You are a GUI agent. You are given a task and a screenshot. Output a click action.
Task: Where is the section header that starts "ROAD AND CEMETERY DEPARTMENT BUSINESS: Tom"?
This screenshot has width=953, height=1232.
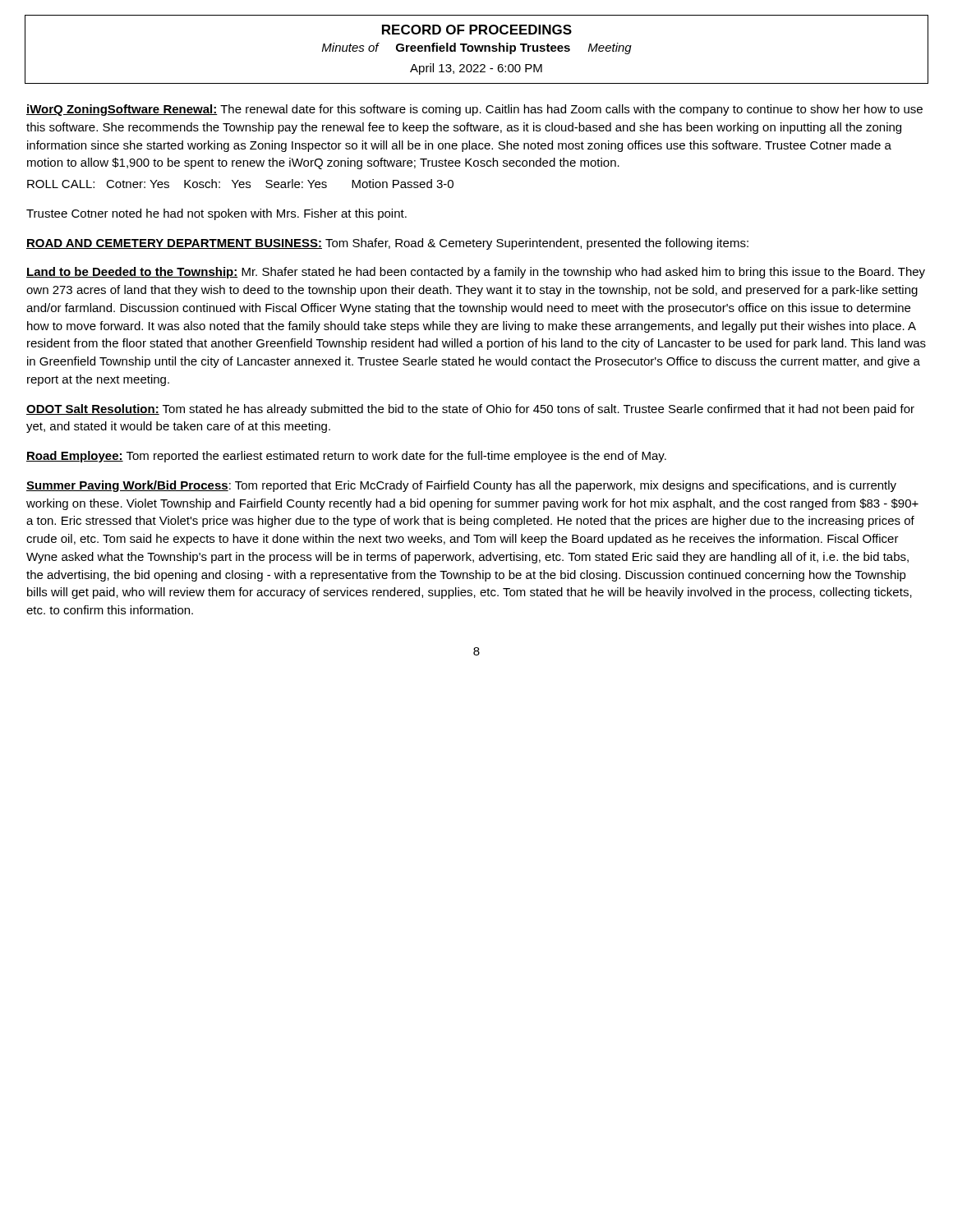click(476, 243)
